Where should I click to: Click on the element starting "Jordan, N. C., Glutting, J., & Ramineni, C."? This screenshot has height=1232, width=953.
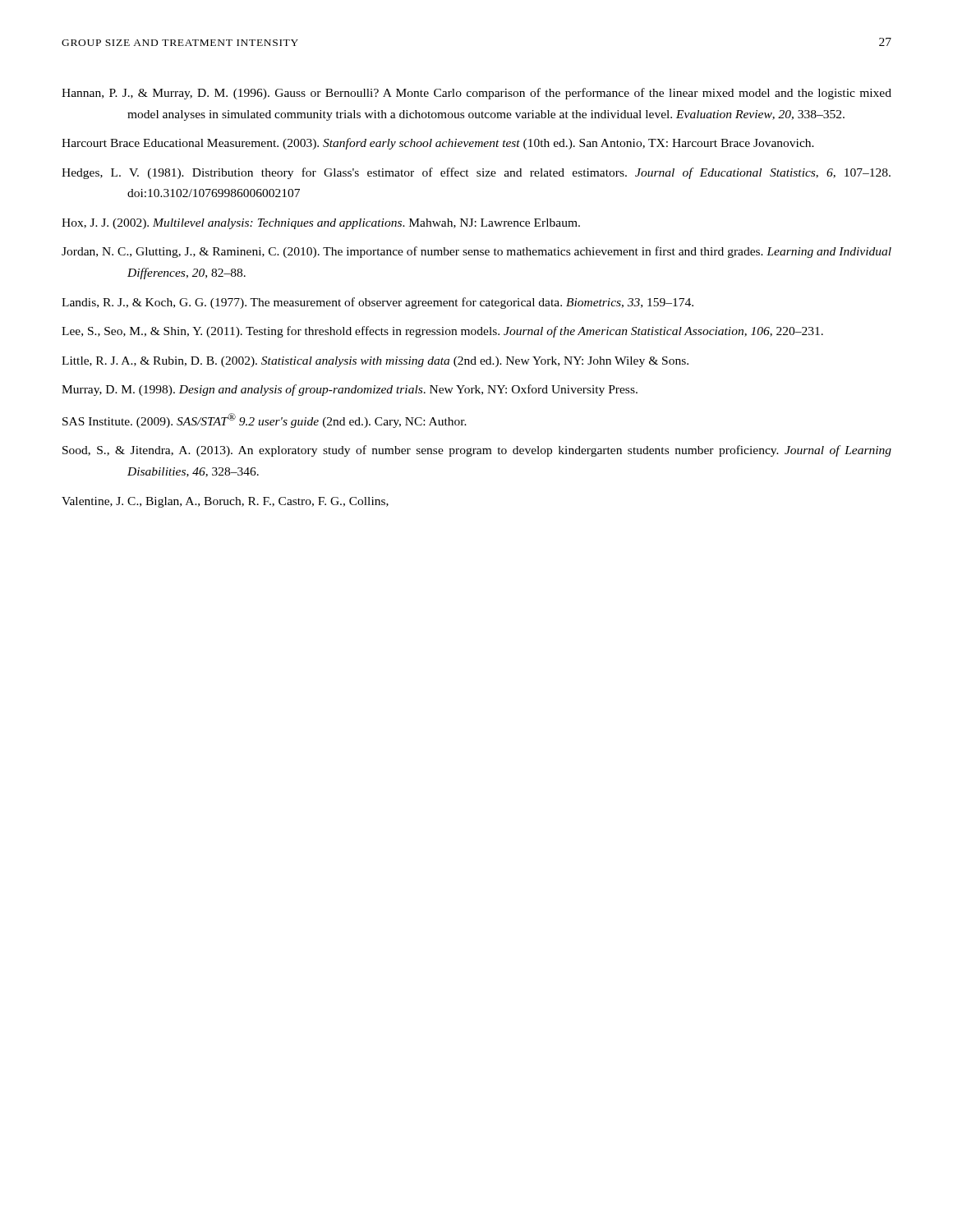click(476, 262)
